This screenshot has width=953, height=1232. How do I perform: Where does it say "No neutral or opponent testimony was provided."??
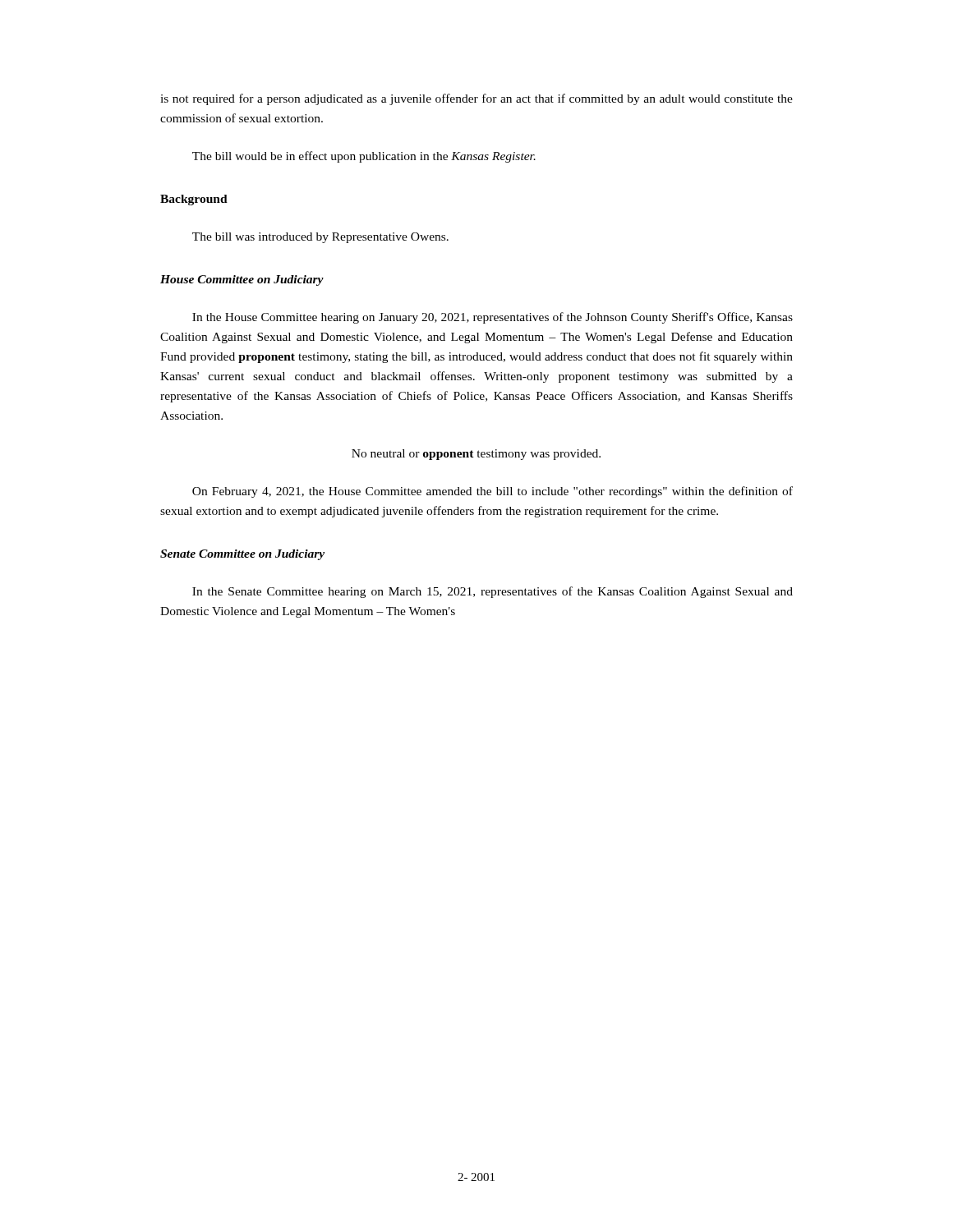pos(476,453)
